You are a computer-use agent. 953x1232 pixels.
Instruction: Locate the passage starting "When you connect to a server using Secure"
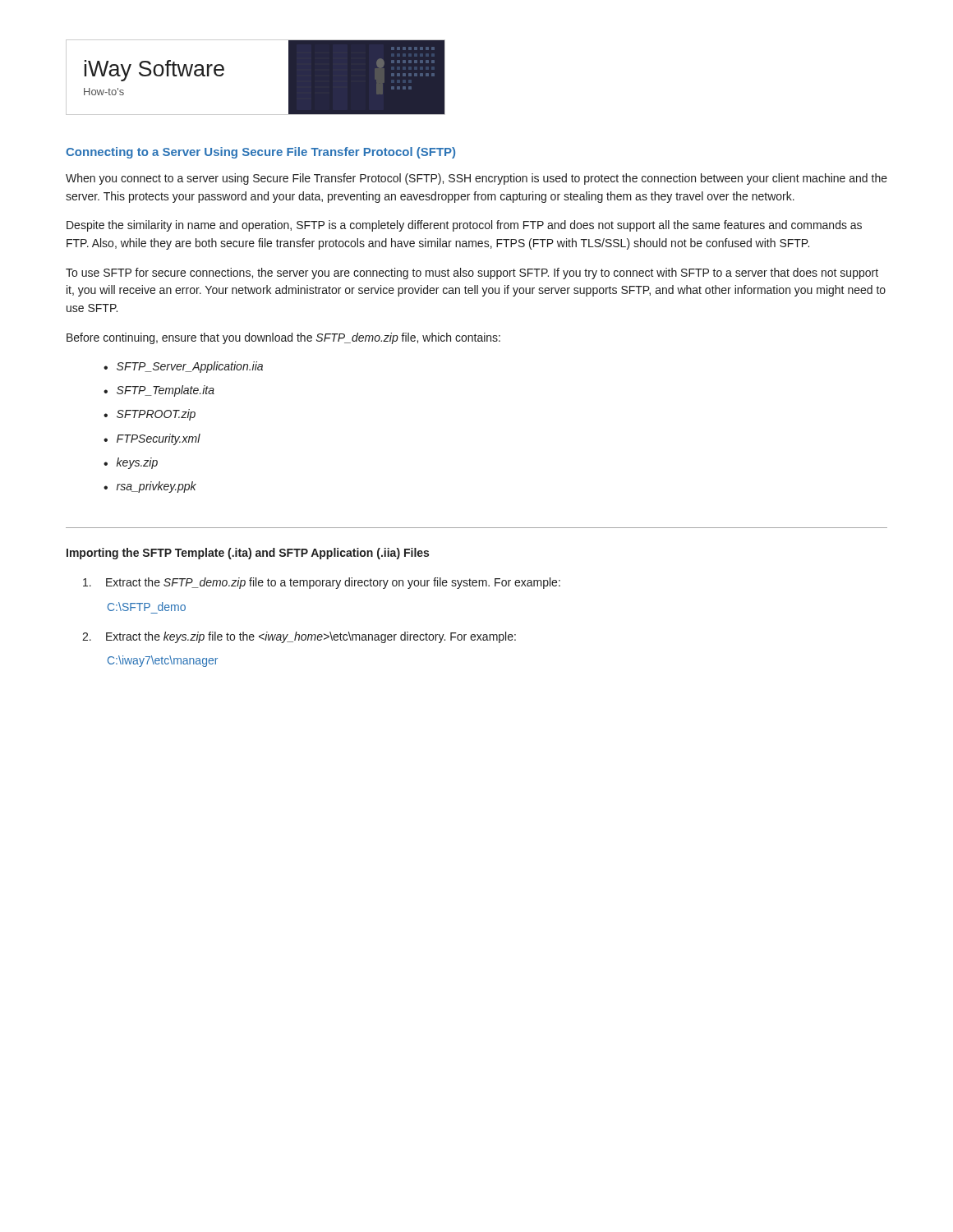coord(476,187)
